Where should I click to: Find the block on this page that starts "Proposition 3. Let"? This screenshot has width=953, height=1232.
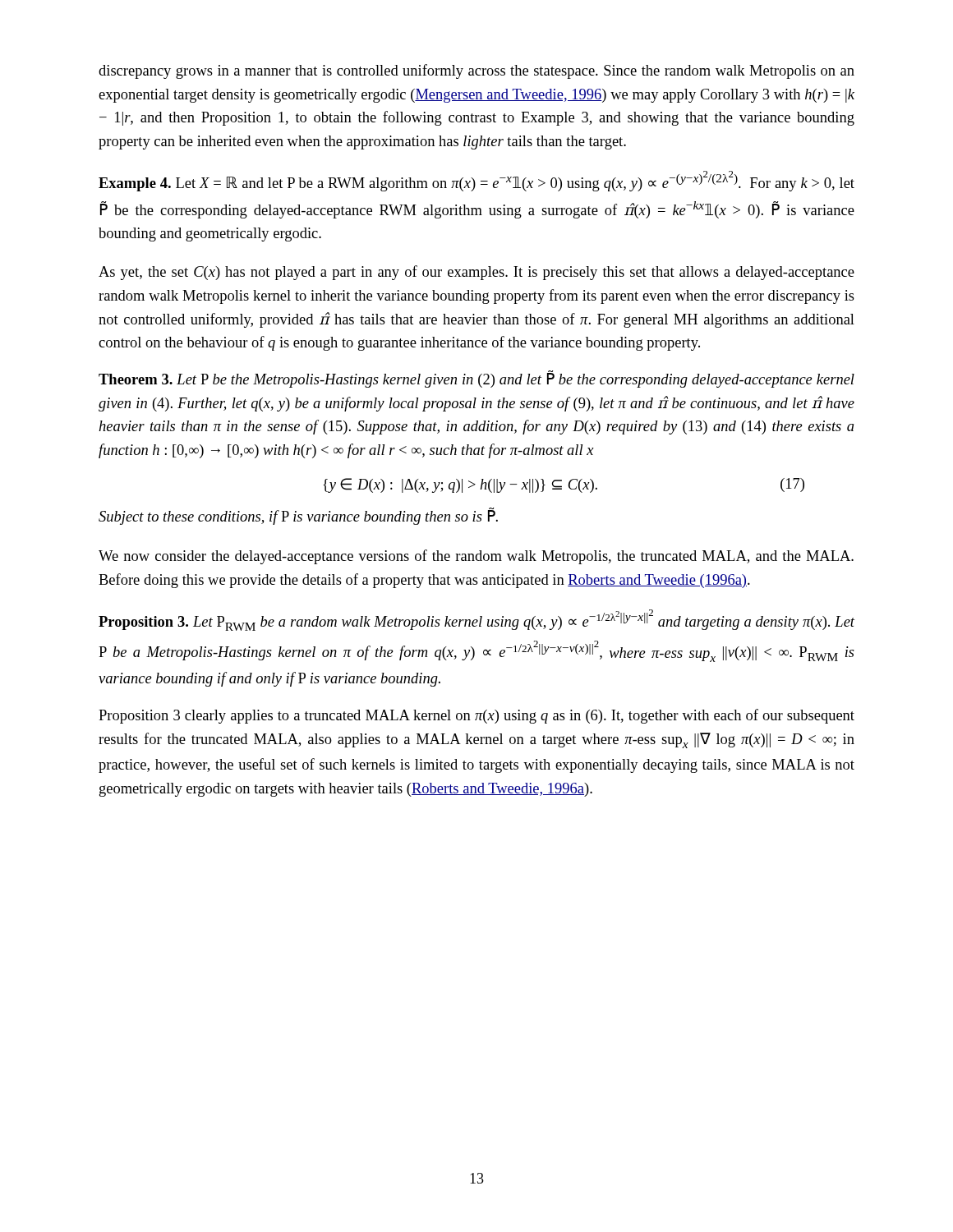click(476, 648)
